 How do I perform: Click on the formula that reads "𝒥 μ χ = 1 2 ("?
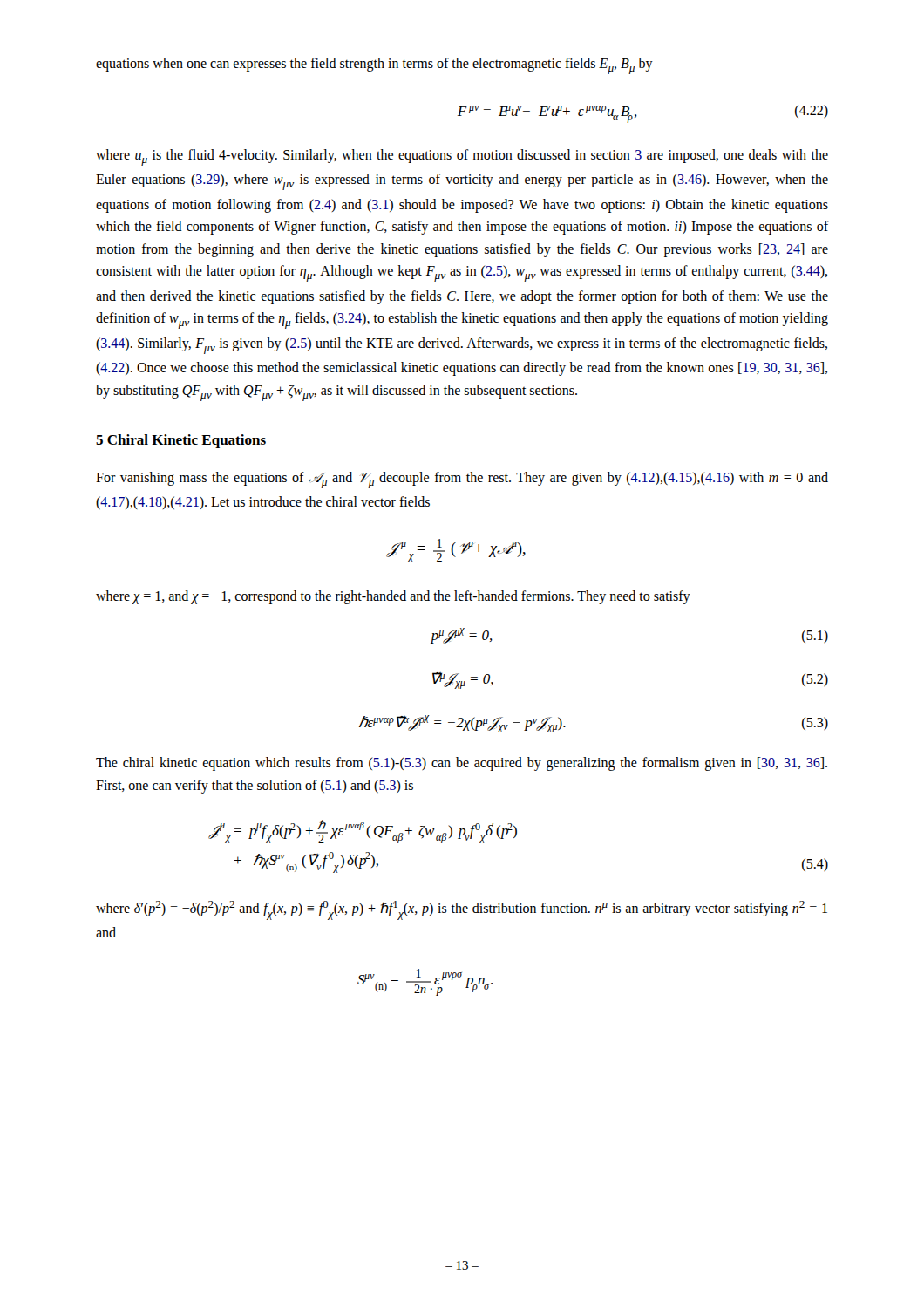(x=462, y=549)
